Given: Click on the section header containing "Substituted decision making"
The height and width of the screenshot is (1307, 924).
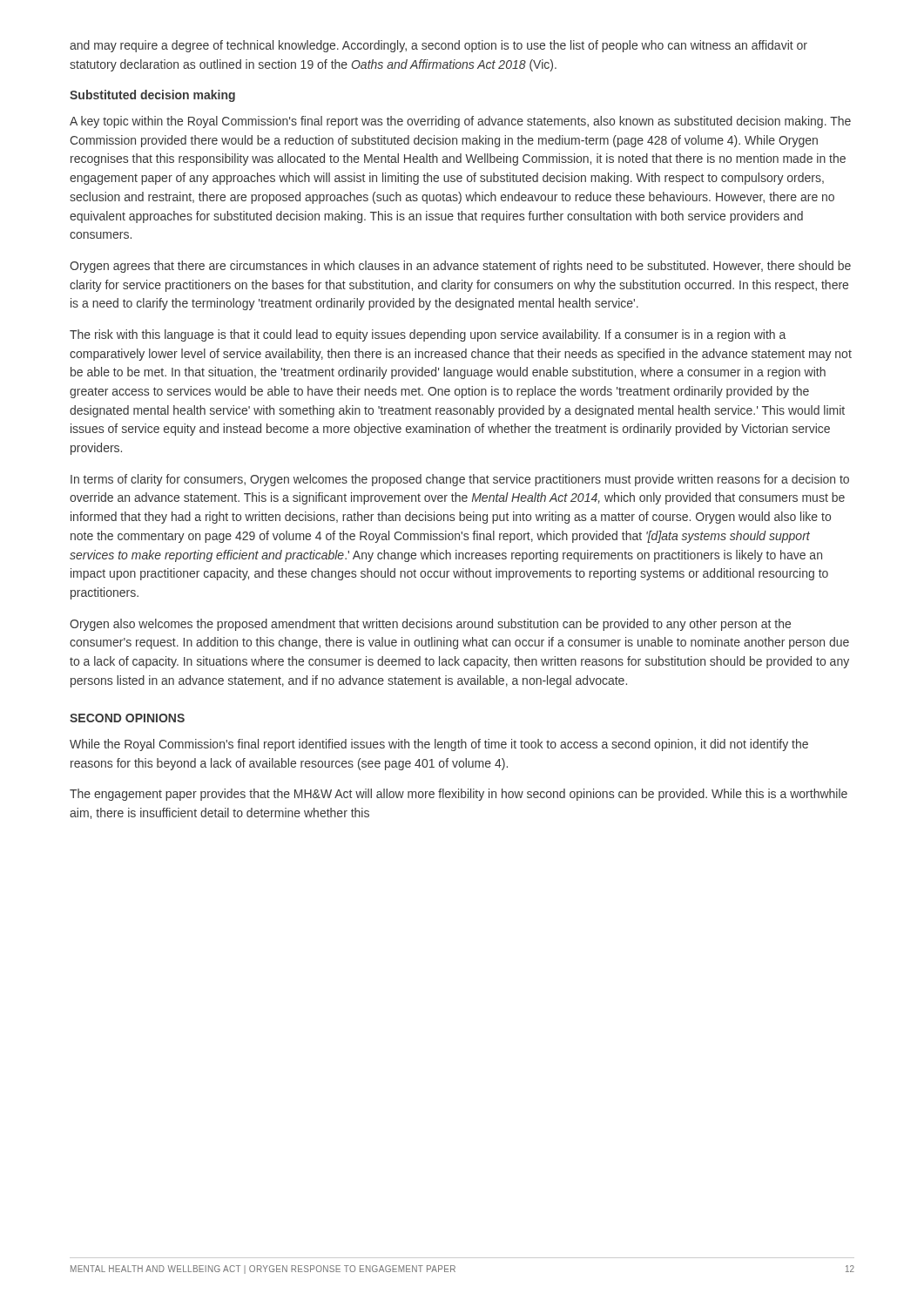Looking at the screenshot, I should coord(152,96).
